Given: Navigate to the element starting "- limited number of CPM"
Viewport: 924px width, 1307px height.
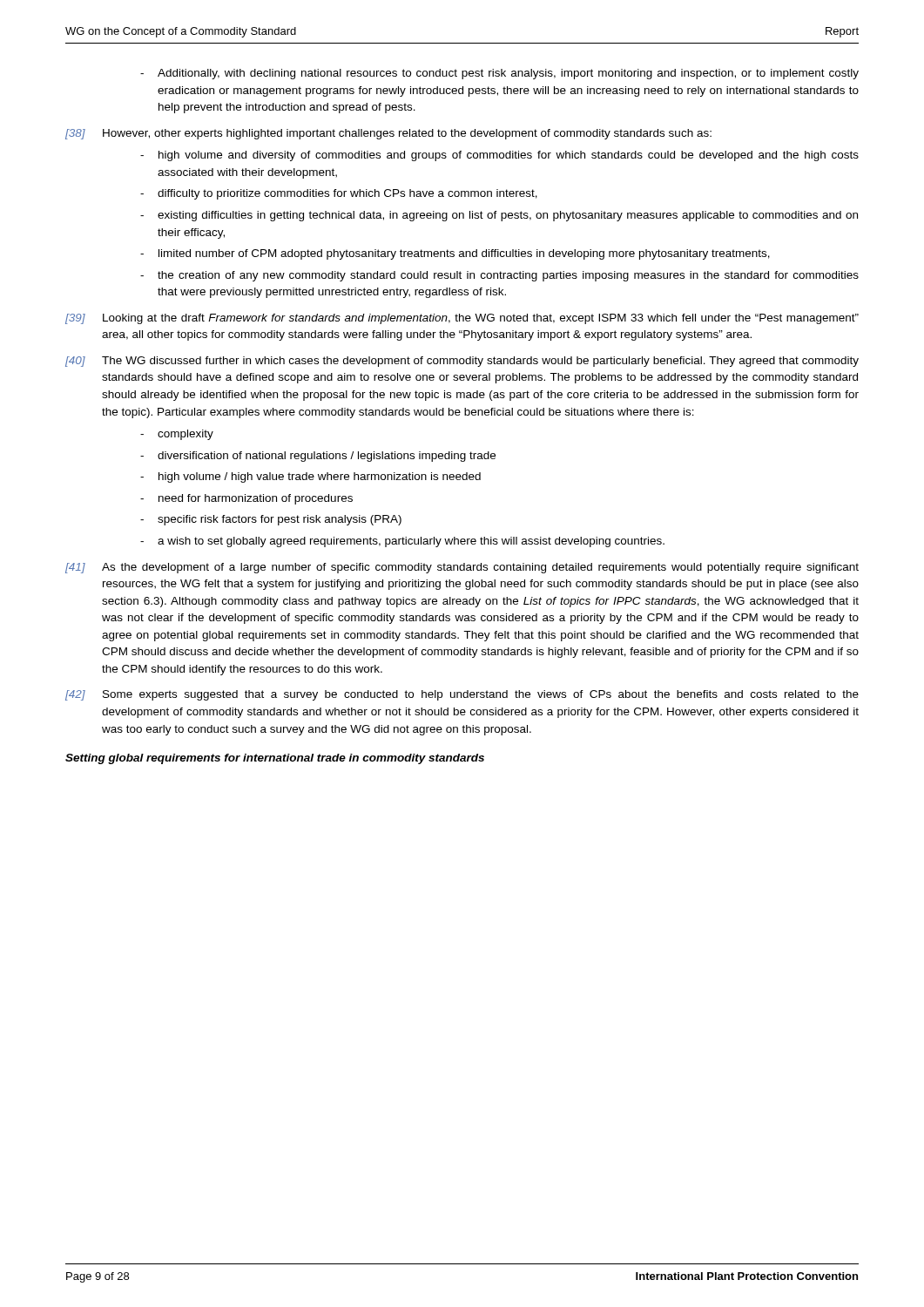Looking at the screenshot, I should pyautogui.click(x=462, y=253).
